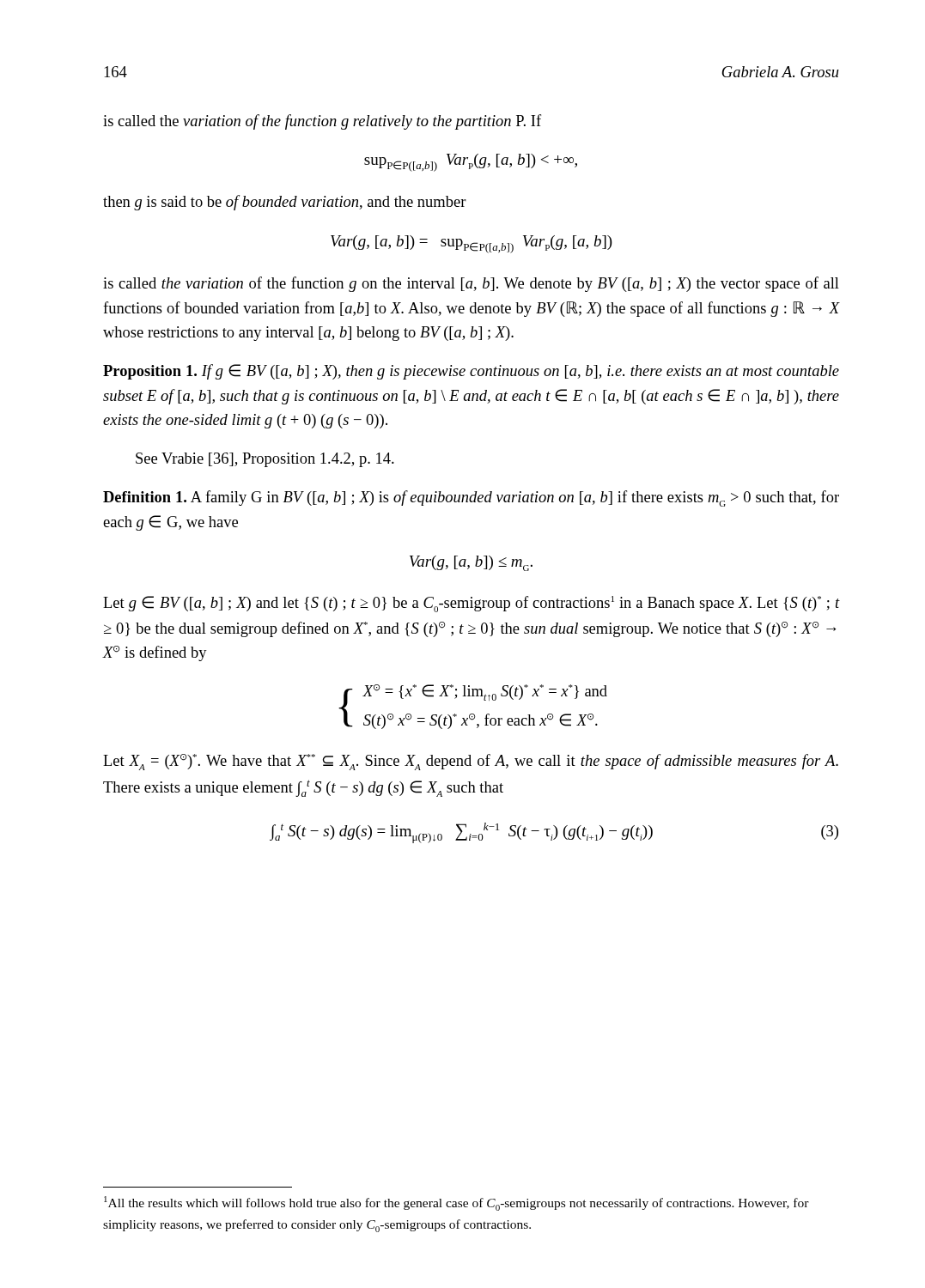Click on the block starting "then g is said to be"
925x1288 pixels.
tap(471, 202)
